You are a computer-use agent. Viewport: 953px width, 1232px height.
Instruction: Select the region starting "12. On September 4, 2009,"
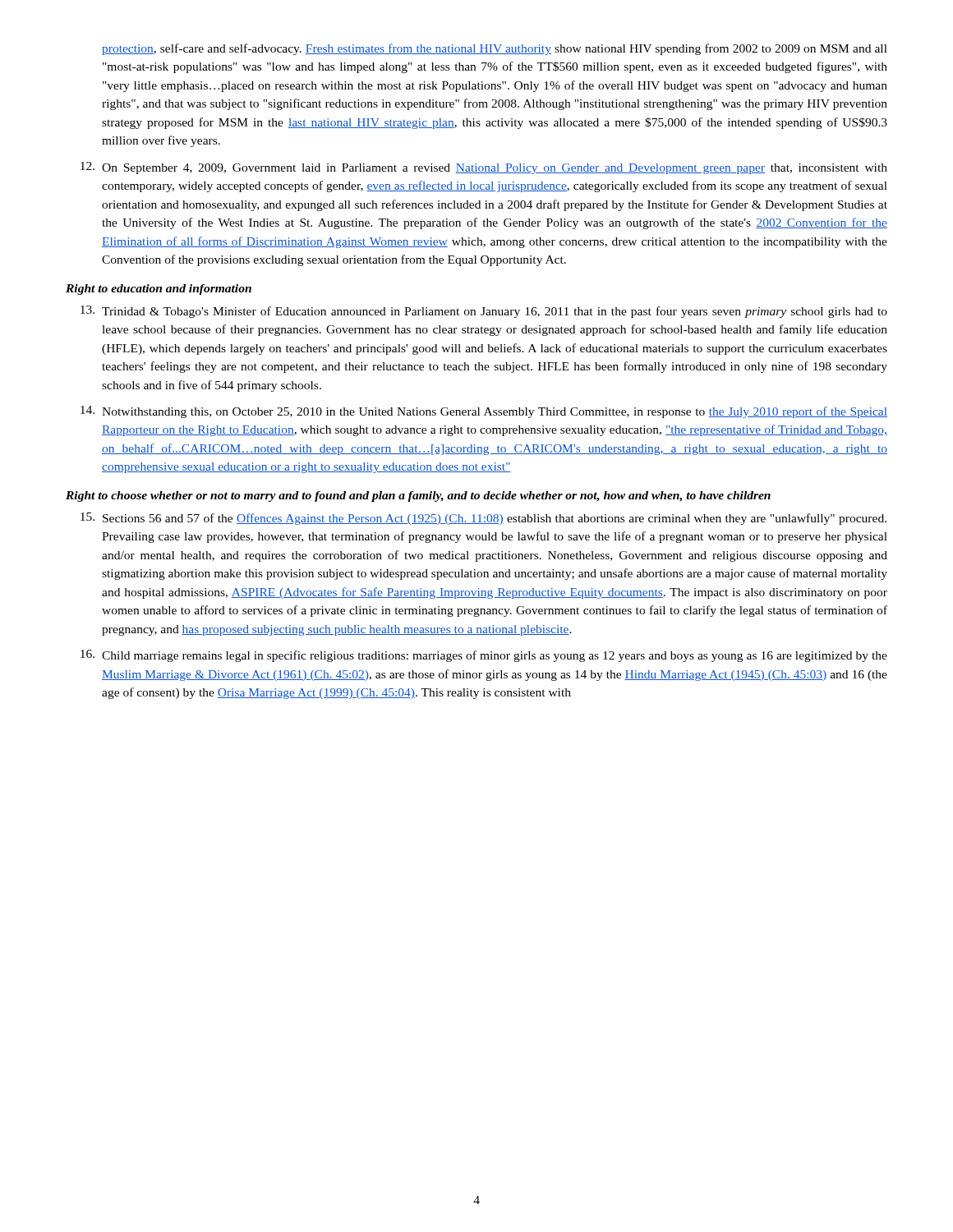click(476, 214)
